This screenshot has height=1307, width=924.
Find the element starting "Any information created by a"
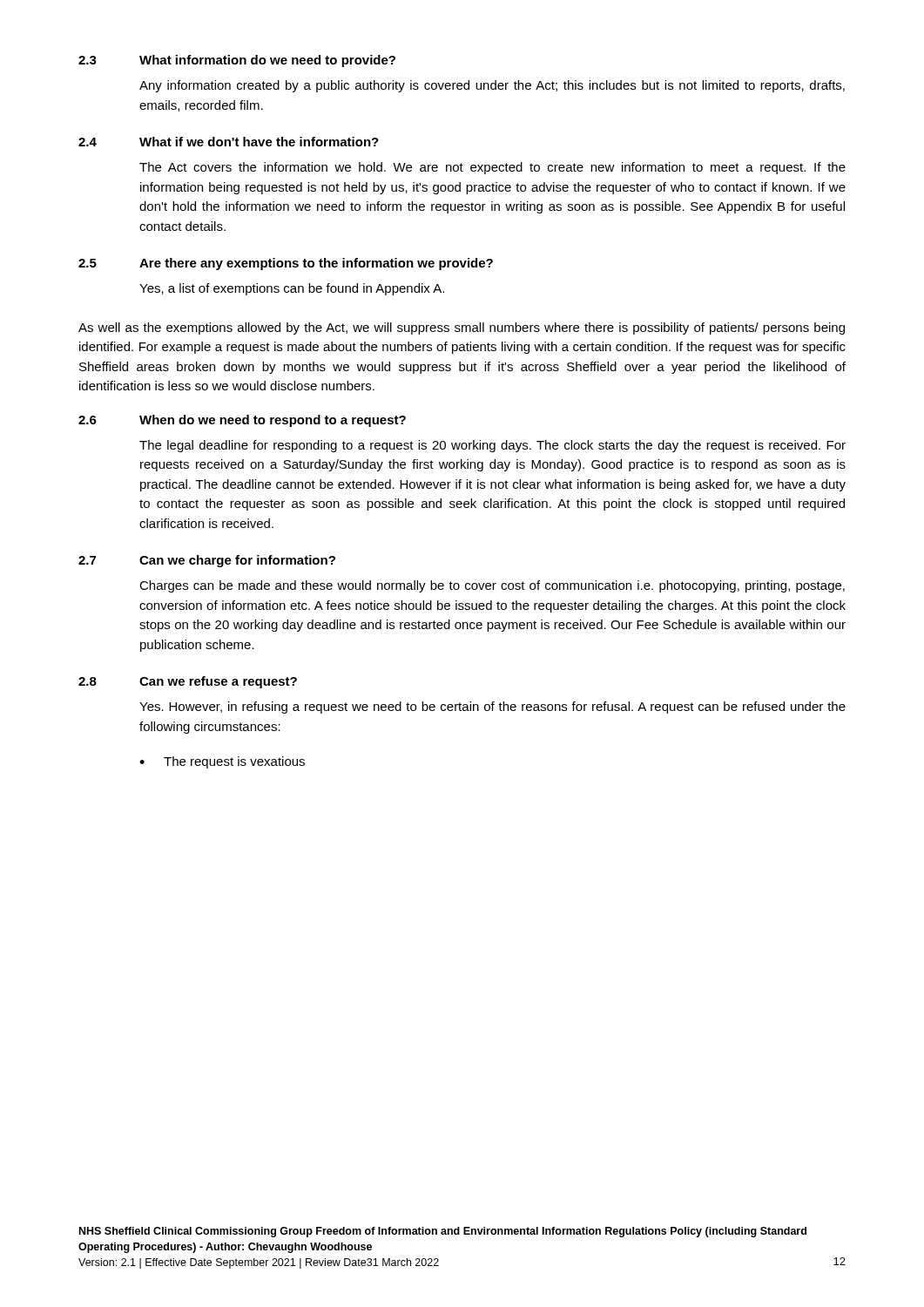492,95
